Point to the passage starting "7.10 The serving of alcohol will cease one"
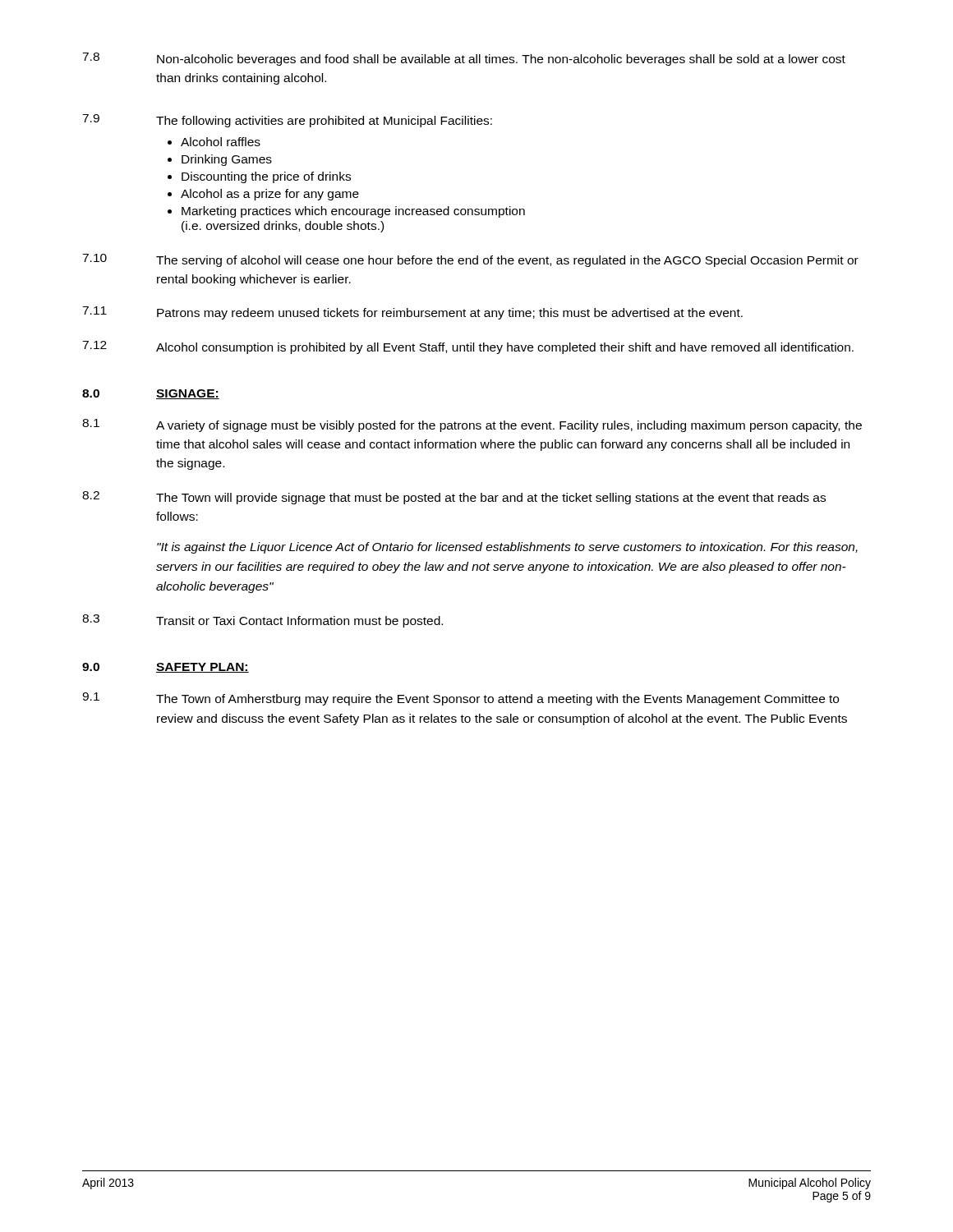Screen dimensions: 1232x953 pyautogui.click(x=476, y=269)
